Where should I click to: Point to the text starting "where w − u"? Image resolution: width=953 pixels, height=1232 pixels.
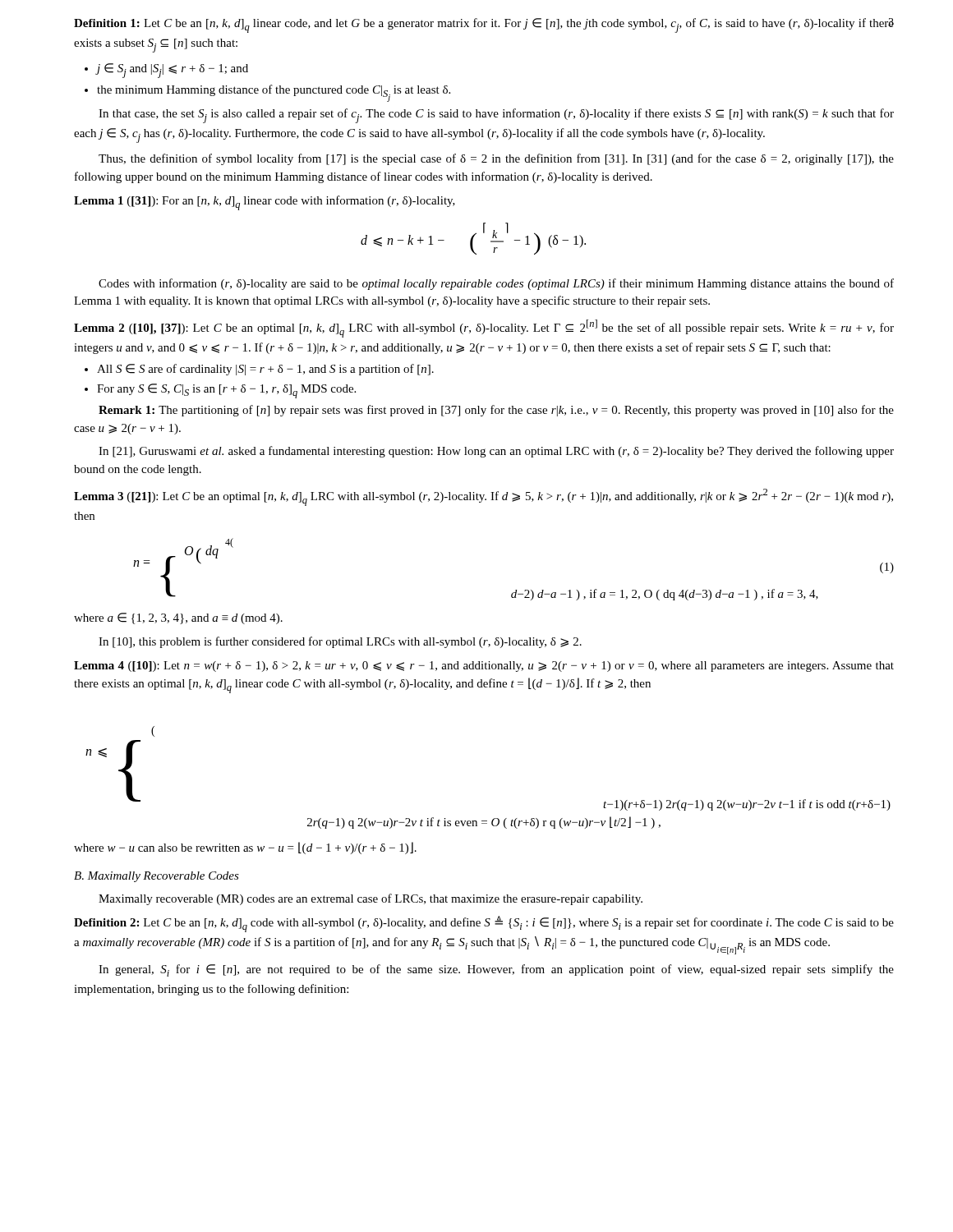point(245,848)
